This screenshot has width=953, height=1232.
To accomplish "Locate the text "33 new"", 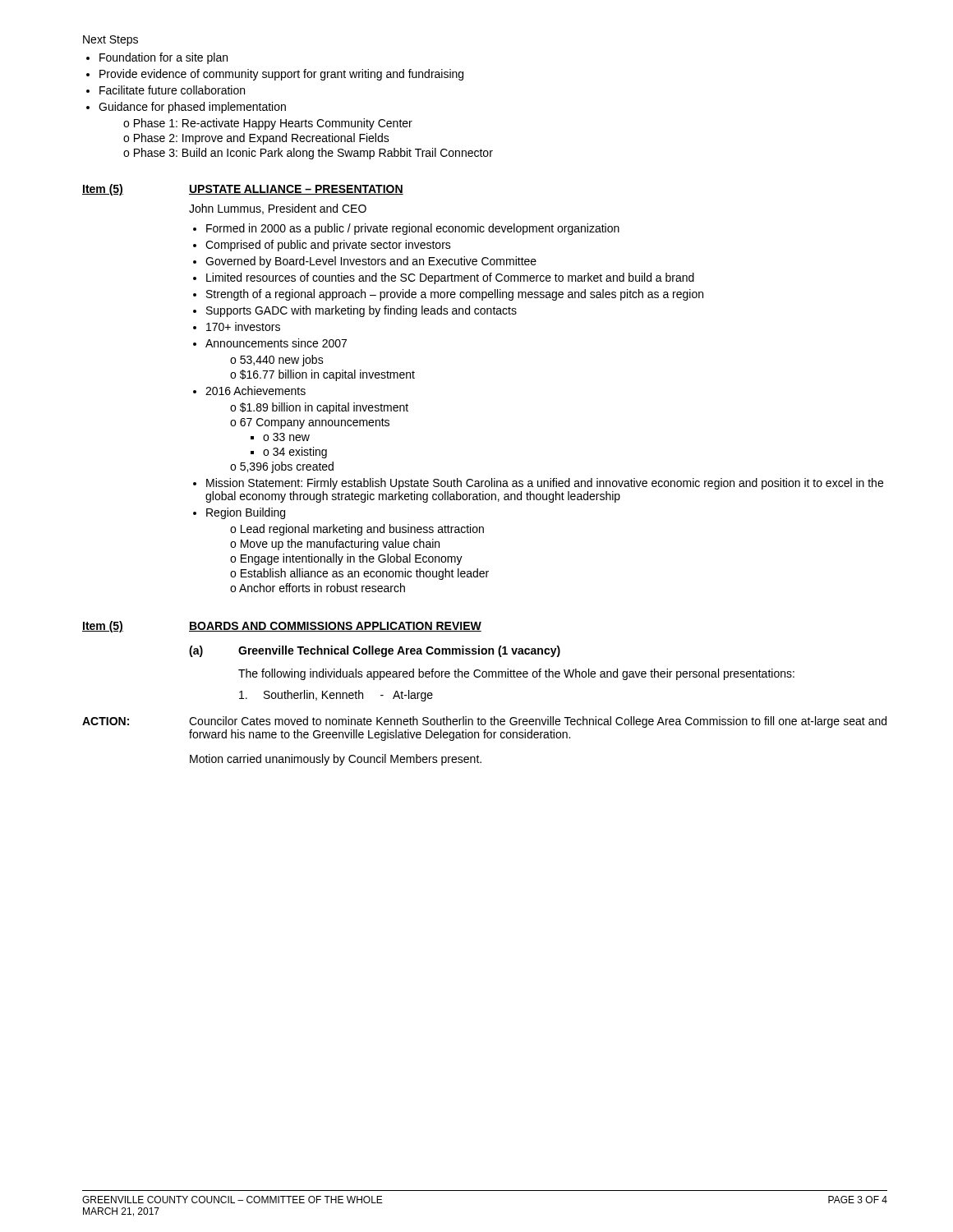I will click(286, 437).
